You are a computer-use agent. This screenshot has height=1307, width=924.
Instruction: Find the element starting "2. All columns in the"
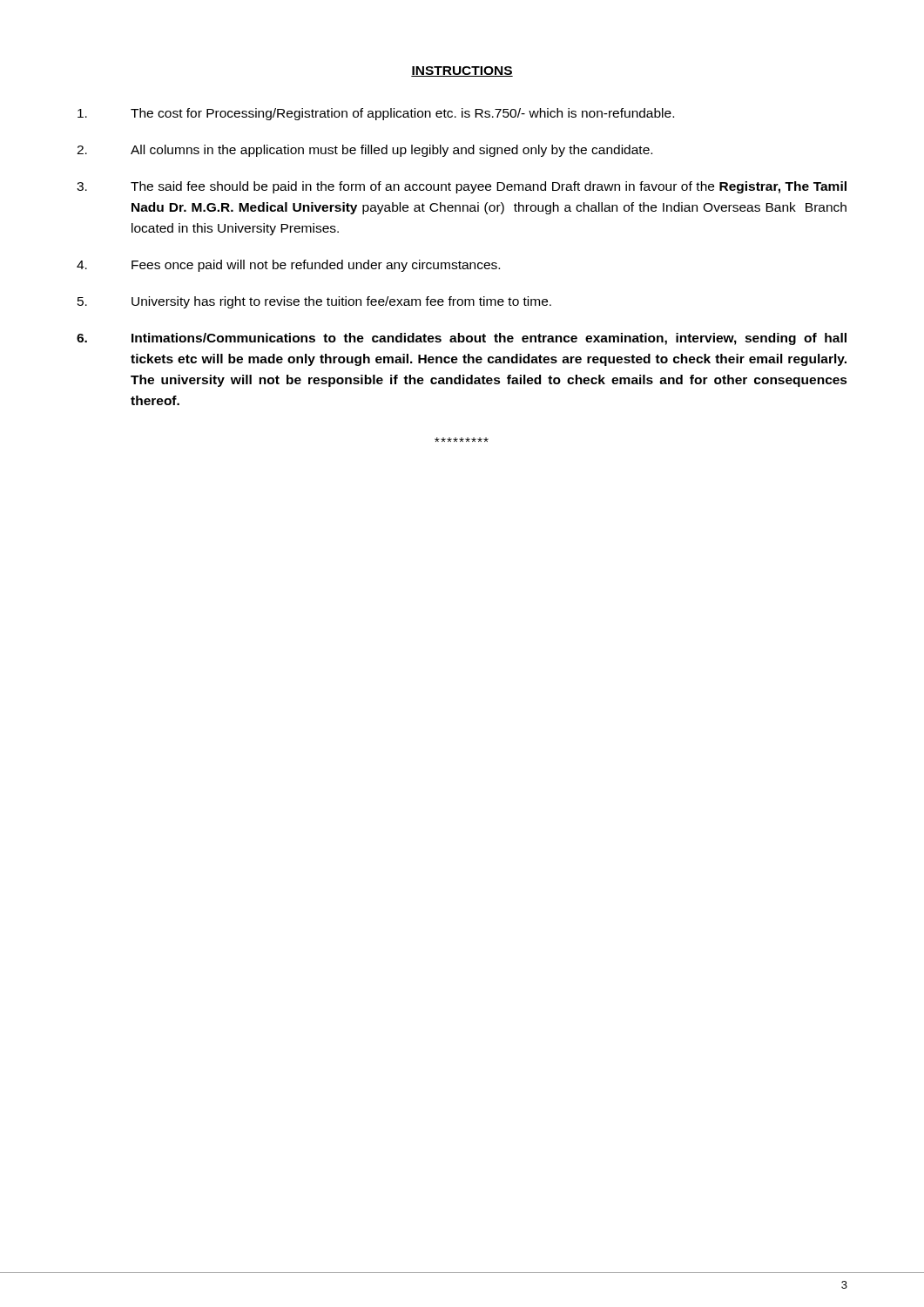462,150
